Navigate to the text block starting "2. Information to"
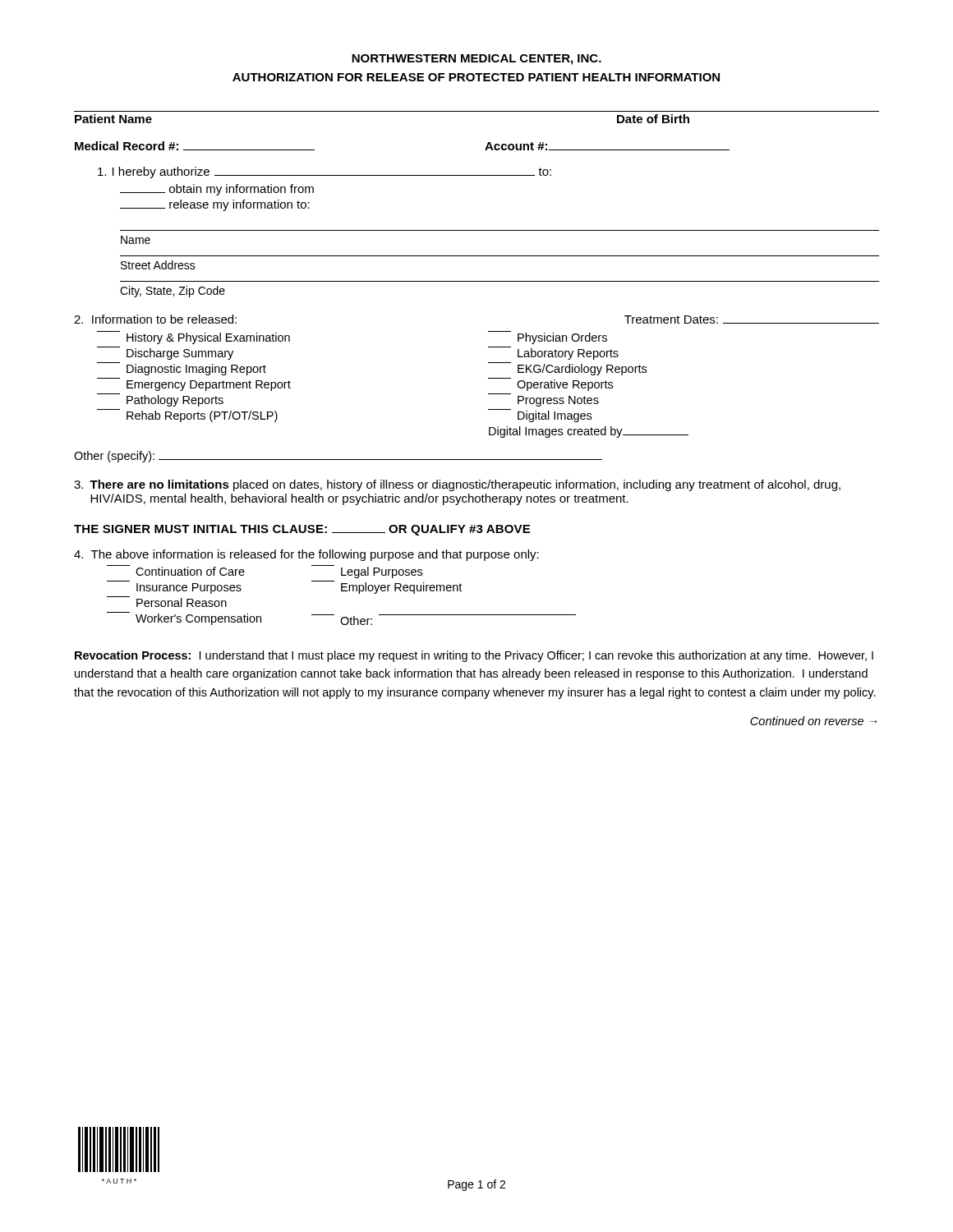 [157, 319]
